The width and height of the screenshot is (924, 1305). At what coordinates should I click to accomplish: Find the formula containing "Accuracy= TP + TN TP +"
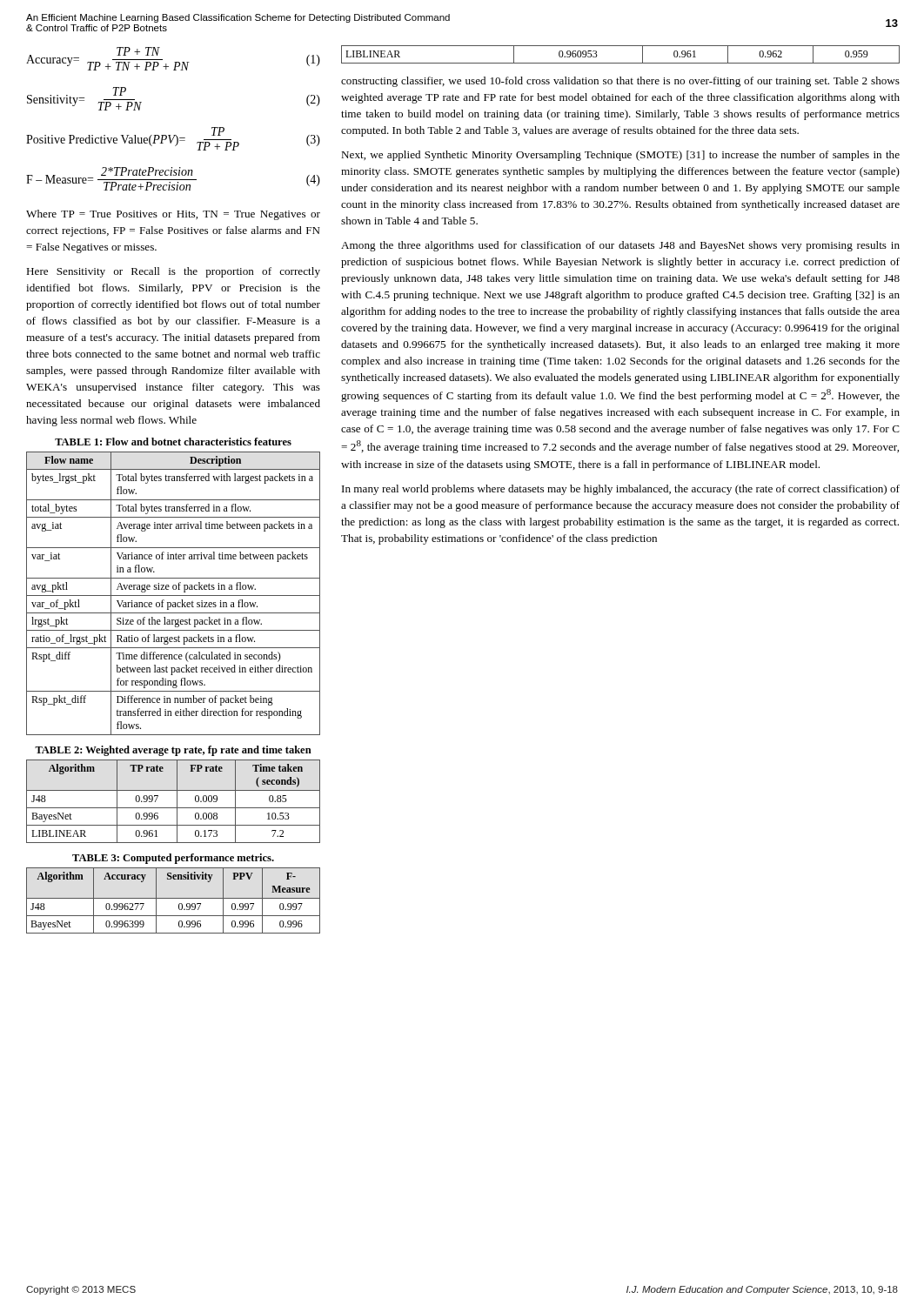[173, 60]
